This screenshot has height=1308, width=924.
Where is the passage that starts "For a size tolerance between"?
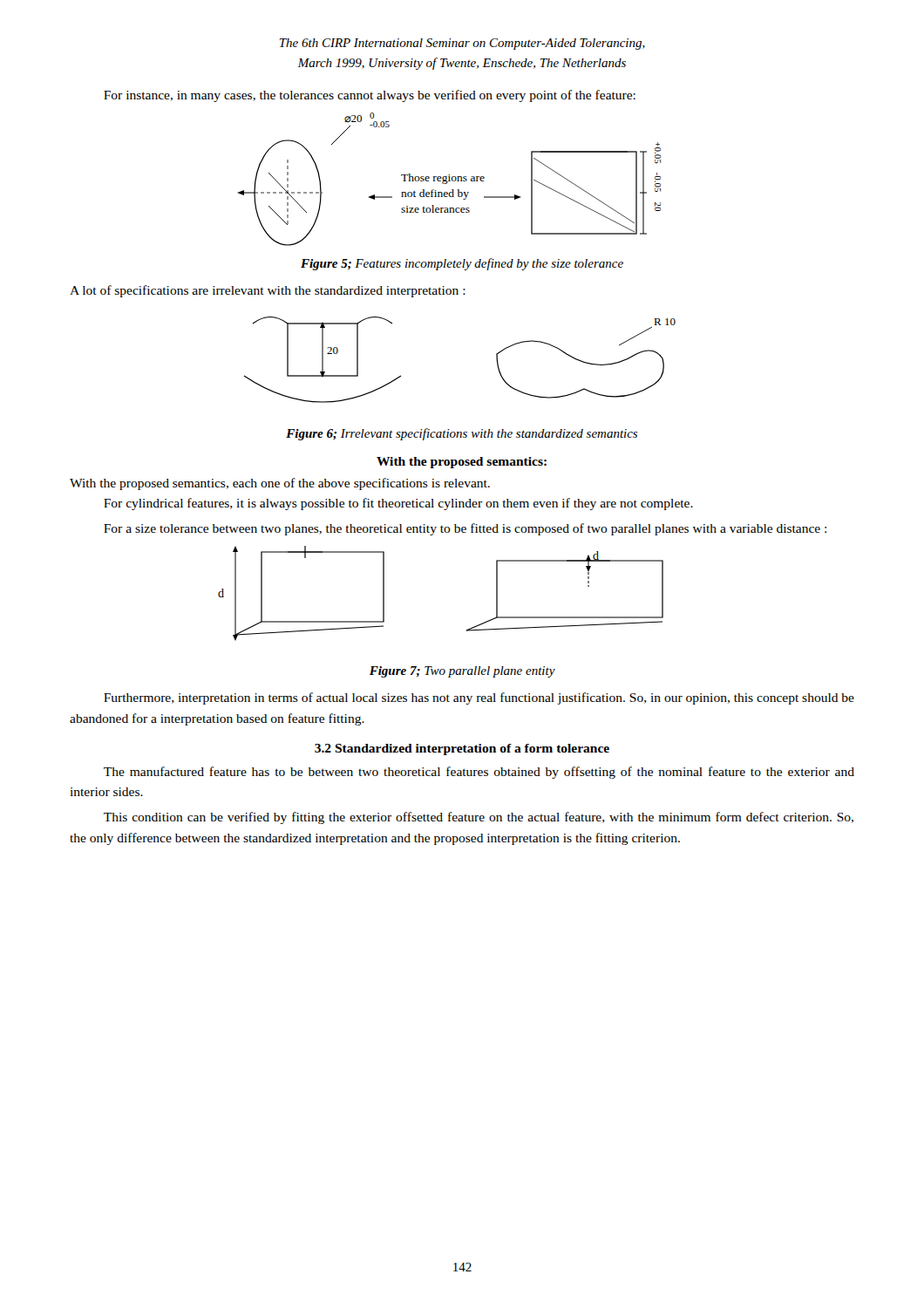click(466, 528)
